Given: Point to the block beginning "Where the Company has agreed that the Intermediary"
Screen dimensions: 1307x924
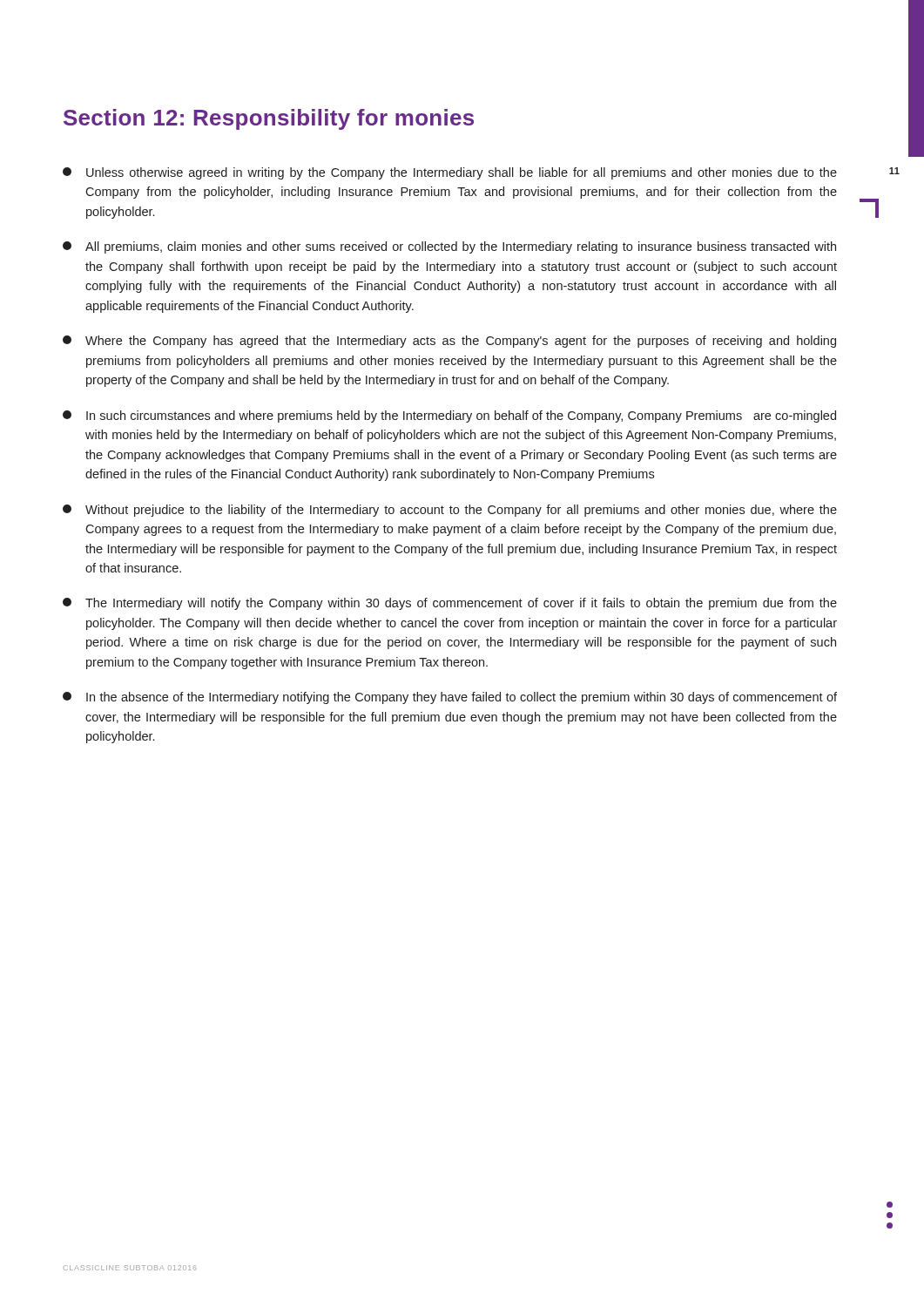Looking at the screenshot, I should click(450, 361).
